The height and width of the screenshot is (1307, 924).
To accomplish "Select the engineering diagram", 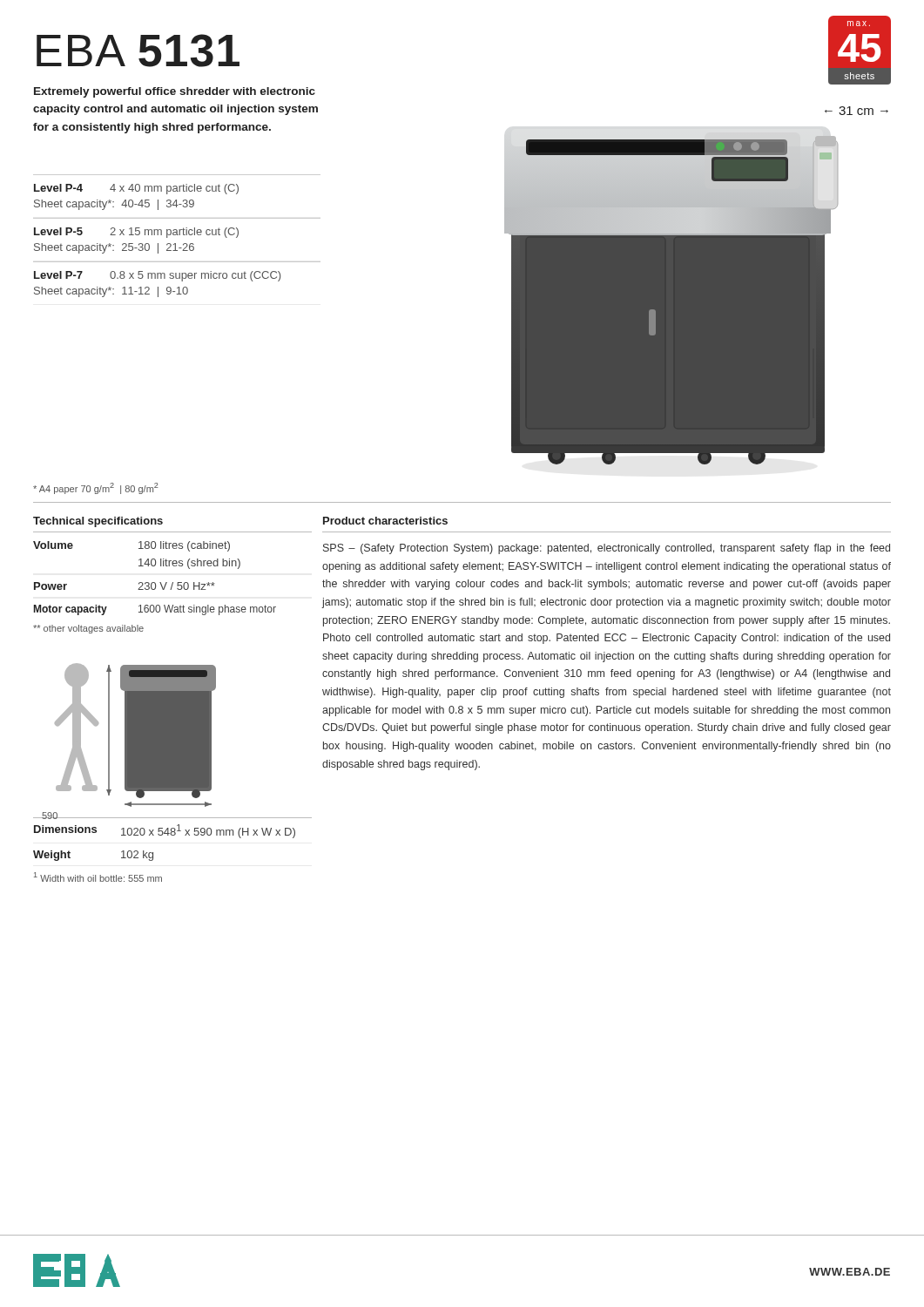I will 172,738.
